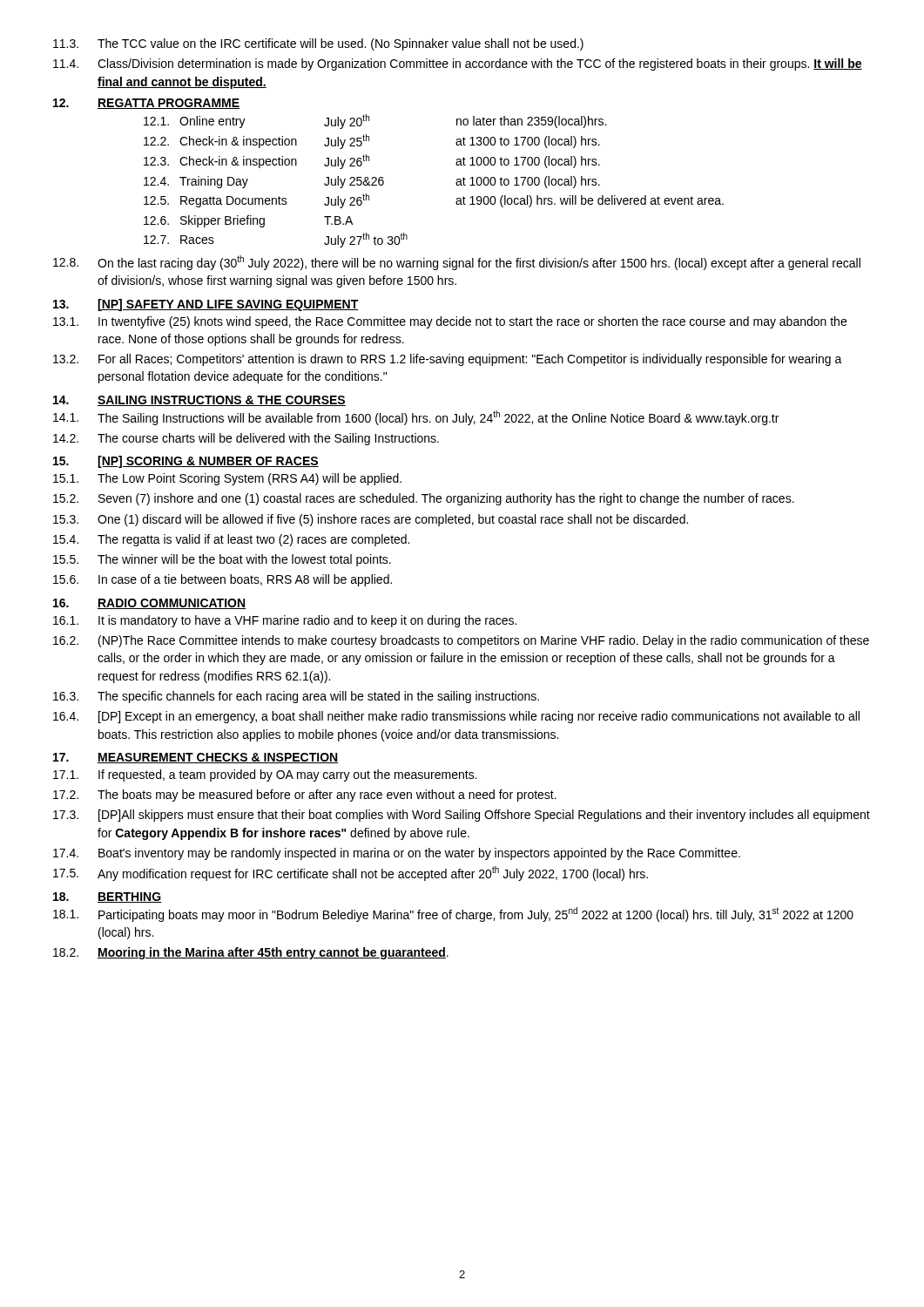Navigate to the text starting "11.3. The TCC value on the IRC"
The width and height of the screenshot is (924, 1307).
[x=462, y=44]
